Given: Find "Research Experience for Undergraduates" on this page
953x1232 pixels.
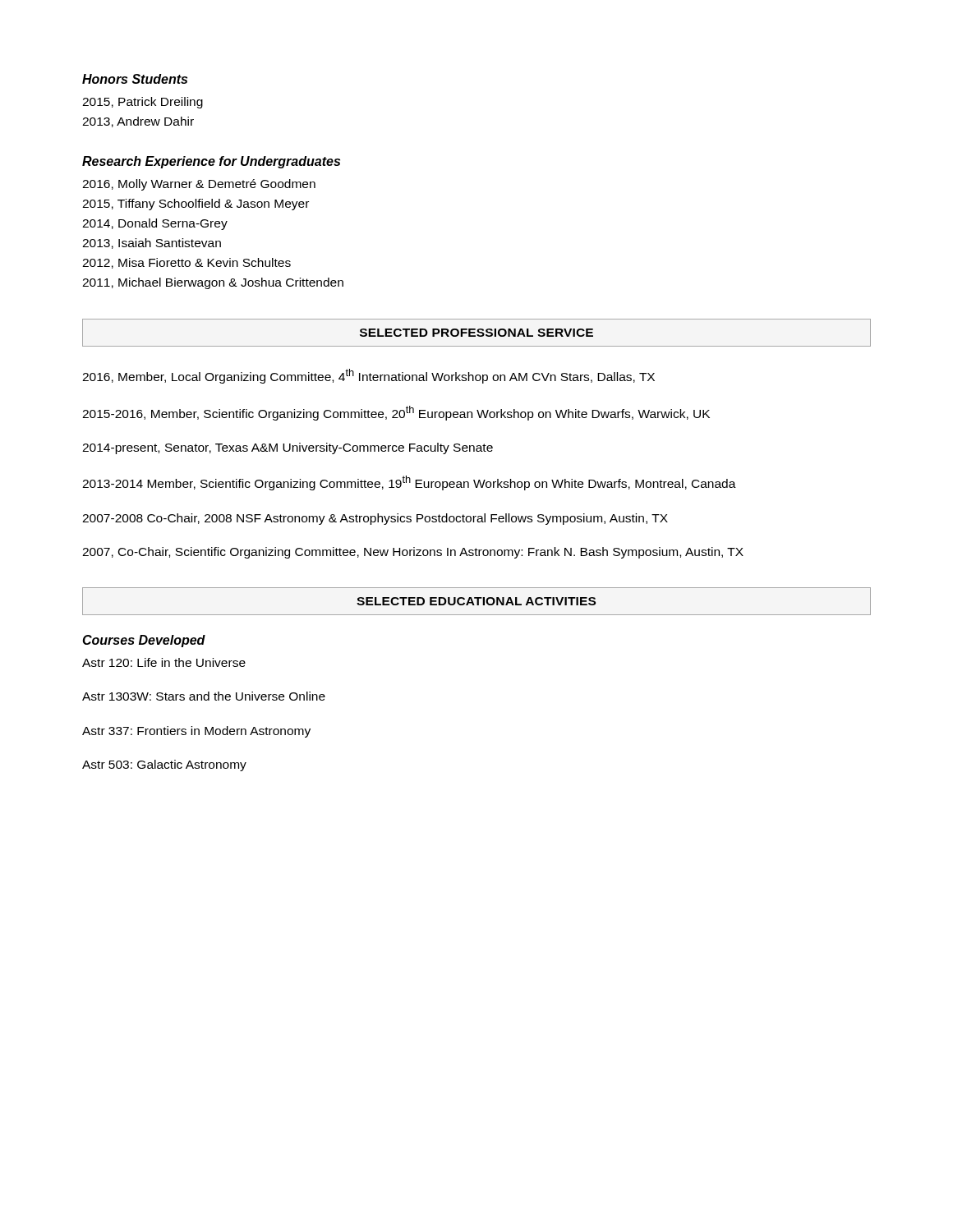Looking at the screenshot, I should [x=211, y=161].
